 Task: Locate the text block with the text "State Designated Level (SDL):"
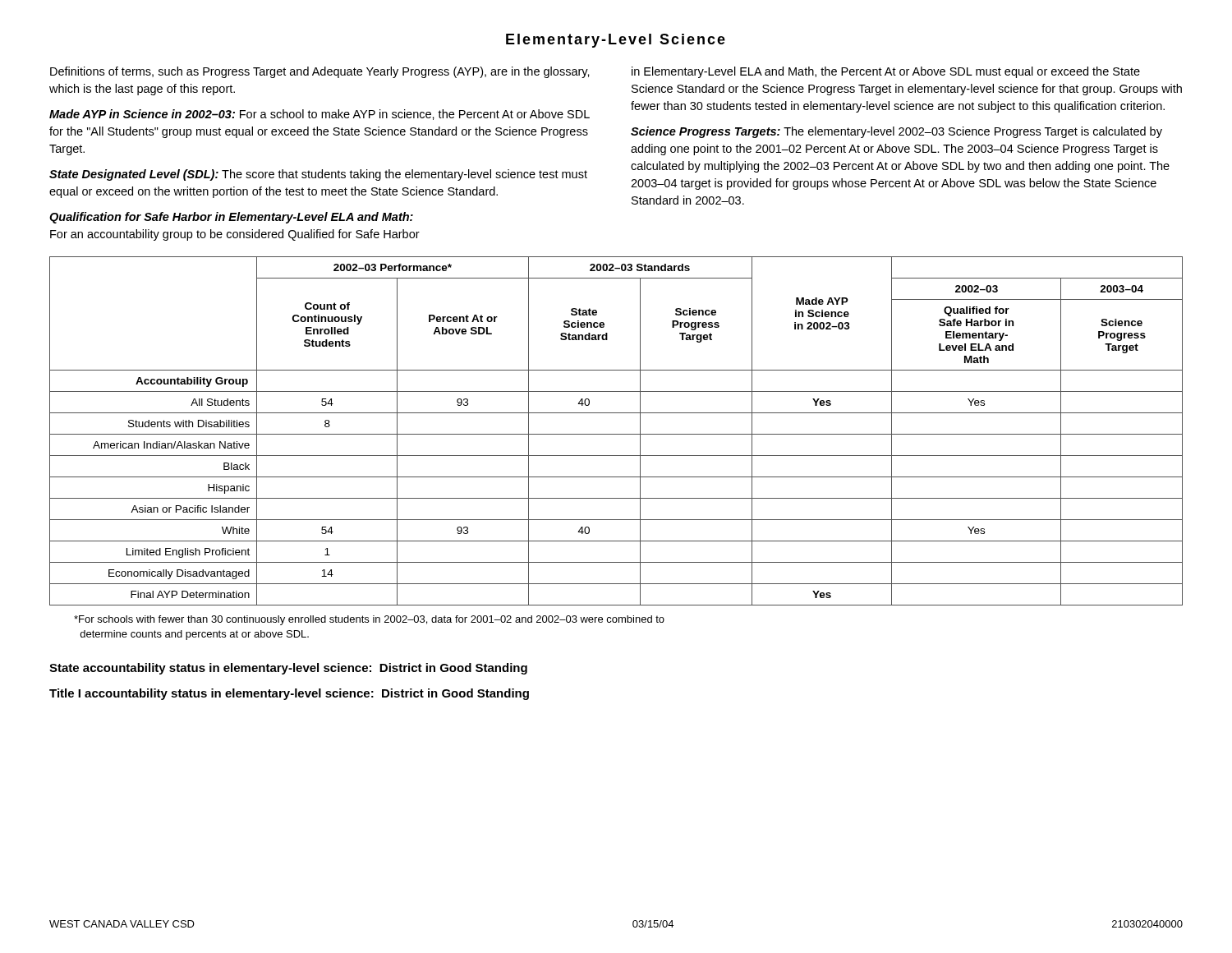[318, 183]
